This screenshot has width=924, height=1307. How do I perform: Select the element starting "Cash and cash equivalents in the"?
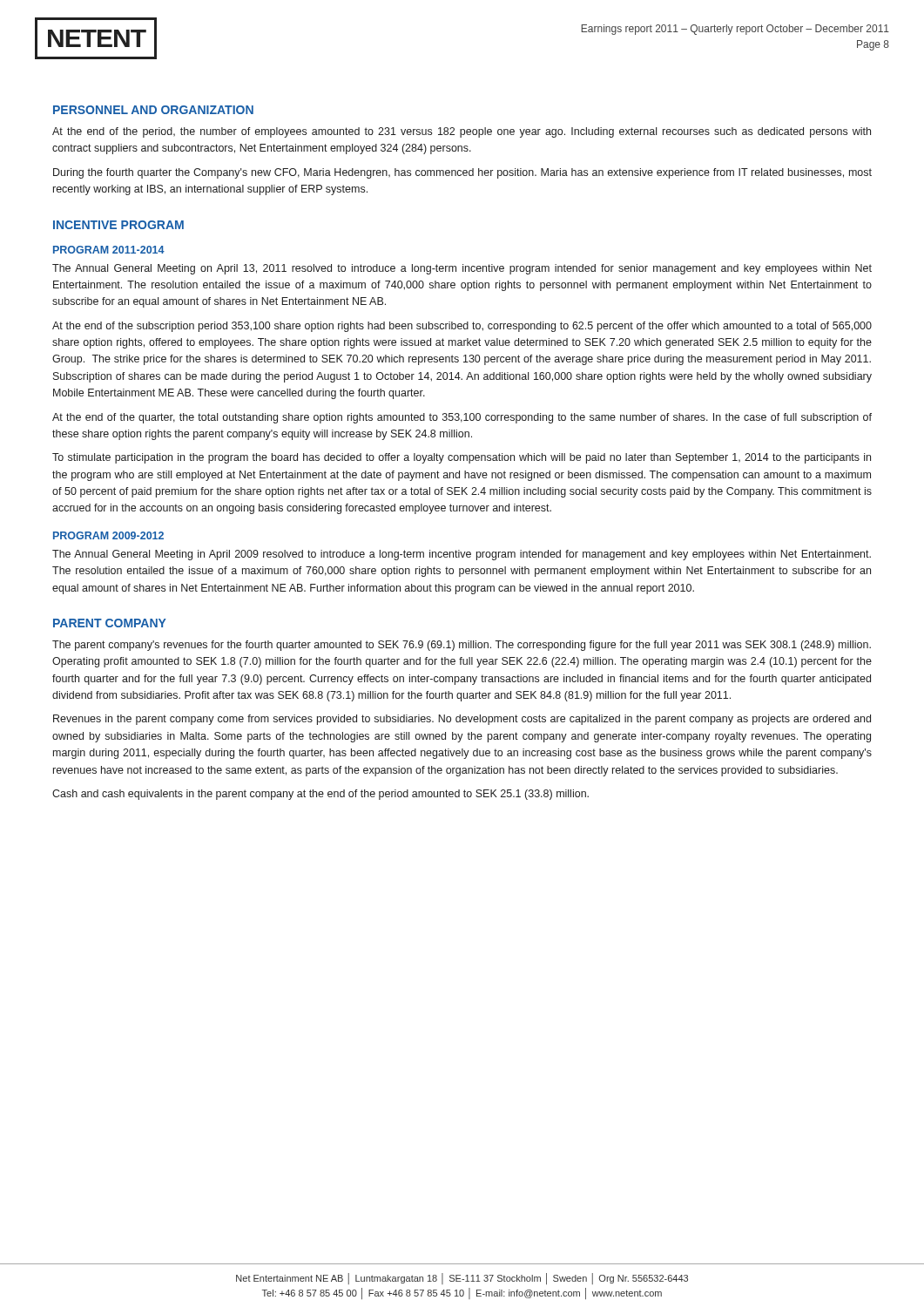pos(321,794)
